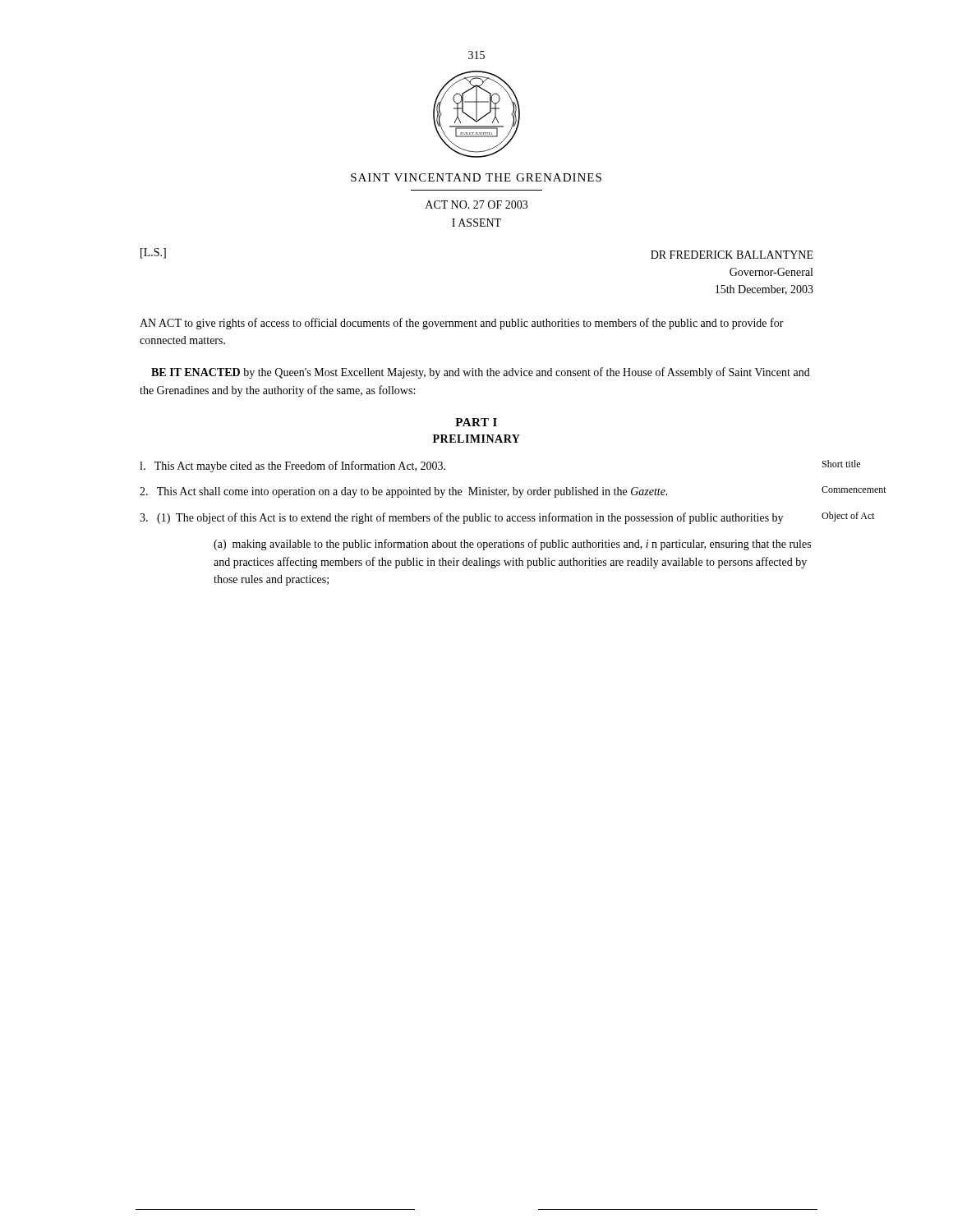
Task: Locate the element starting "I ASSENT"
Action: pyautogui.click(x=476, y=223)
